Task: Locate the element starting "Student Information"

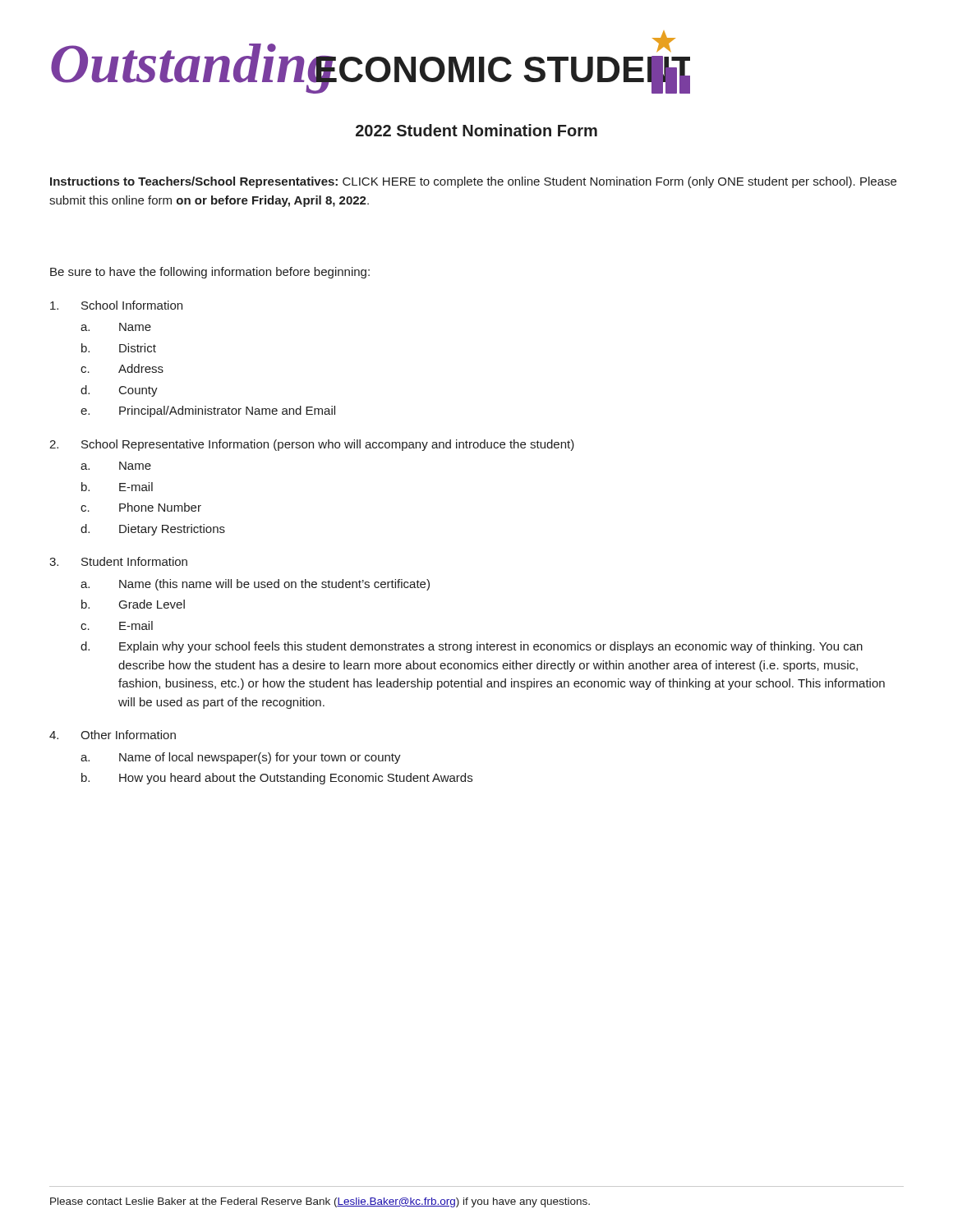Action: 134,561
